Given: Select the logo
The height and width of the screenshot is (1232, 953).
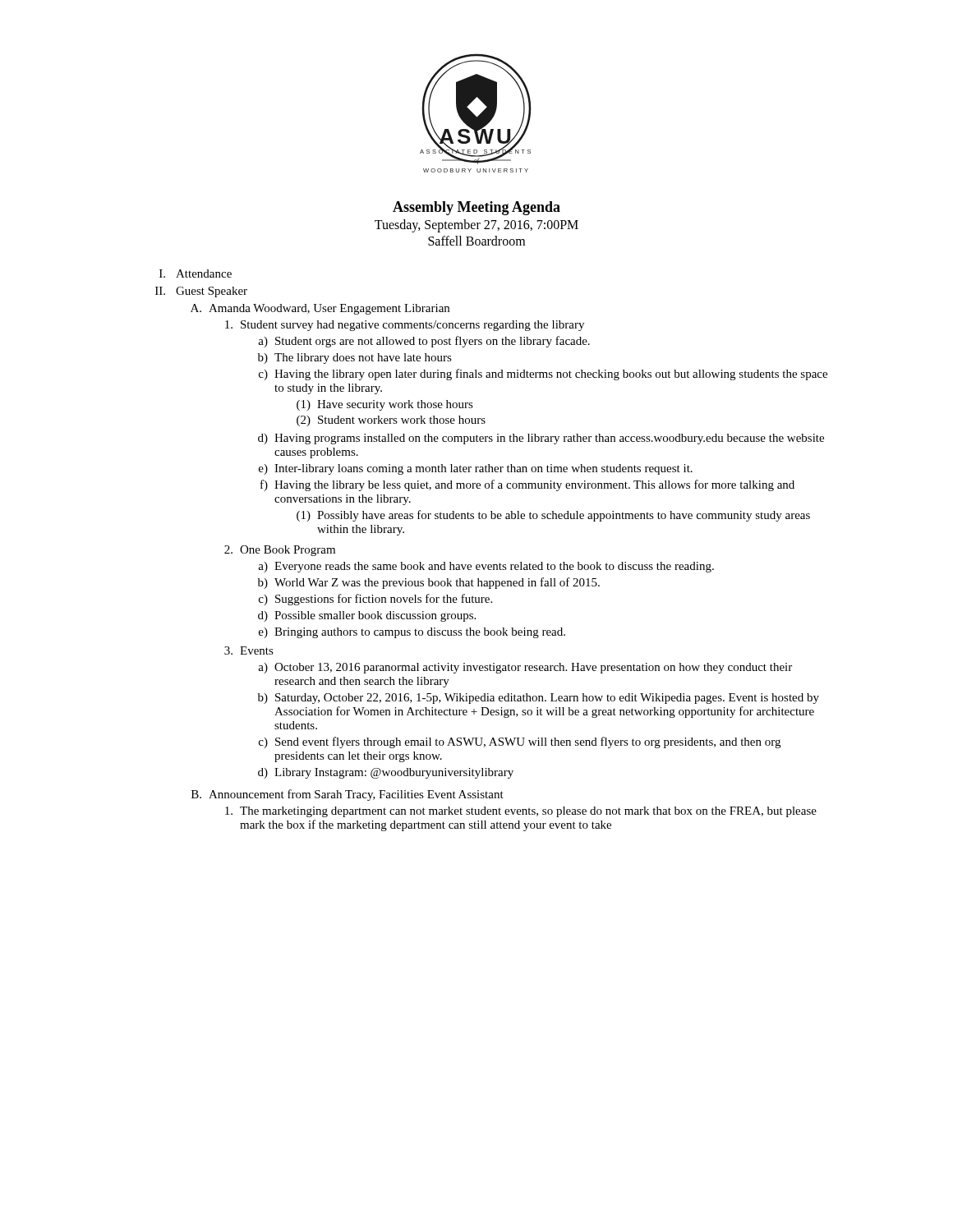Looking at the screenshot, I should pyautogui.click(x=476, y=117).
